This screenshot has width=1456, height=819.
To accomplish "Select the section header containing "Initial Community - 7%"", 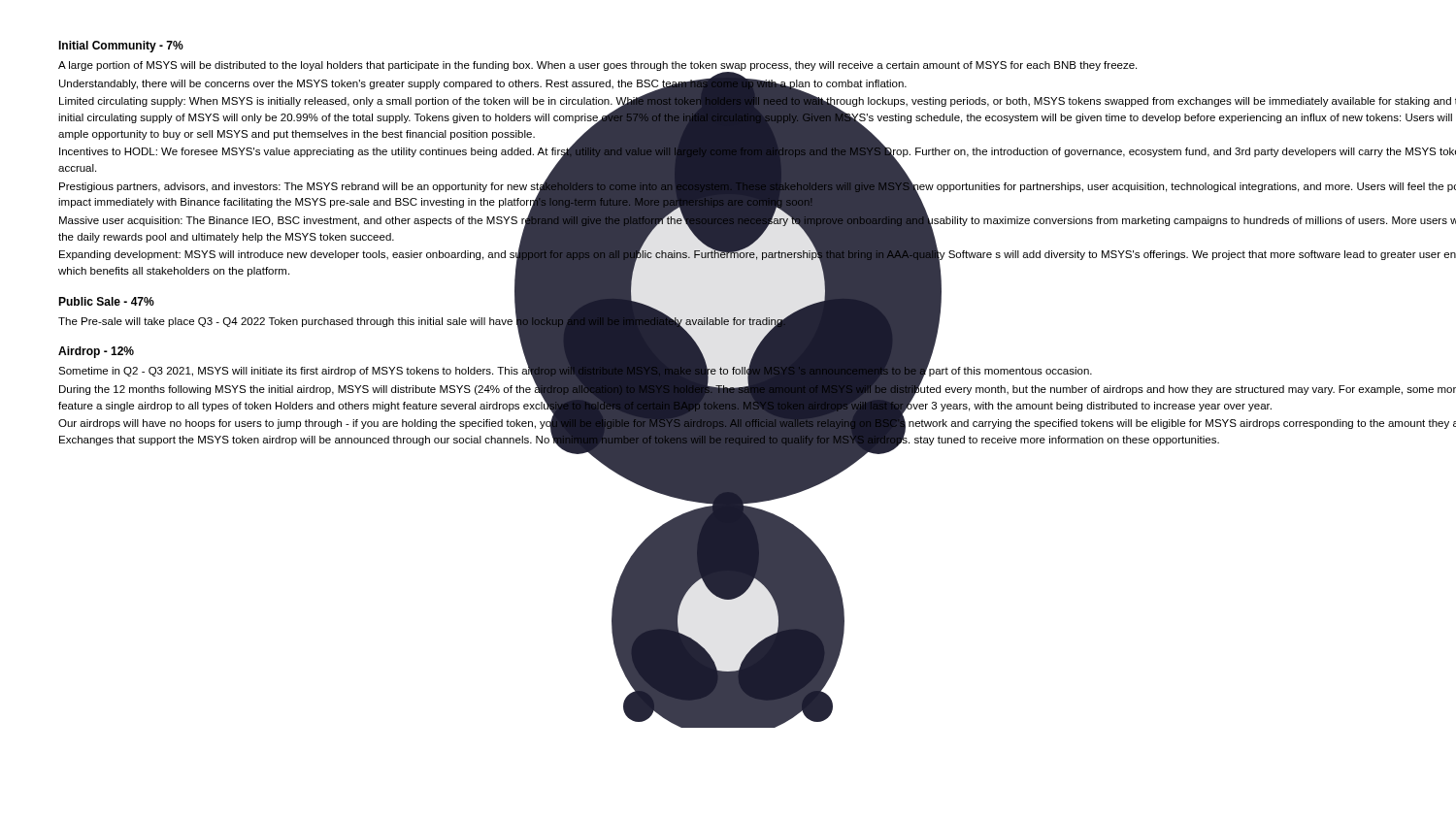I will point(121,46).
